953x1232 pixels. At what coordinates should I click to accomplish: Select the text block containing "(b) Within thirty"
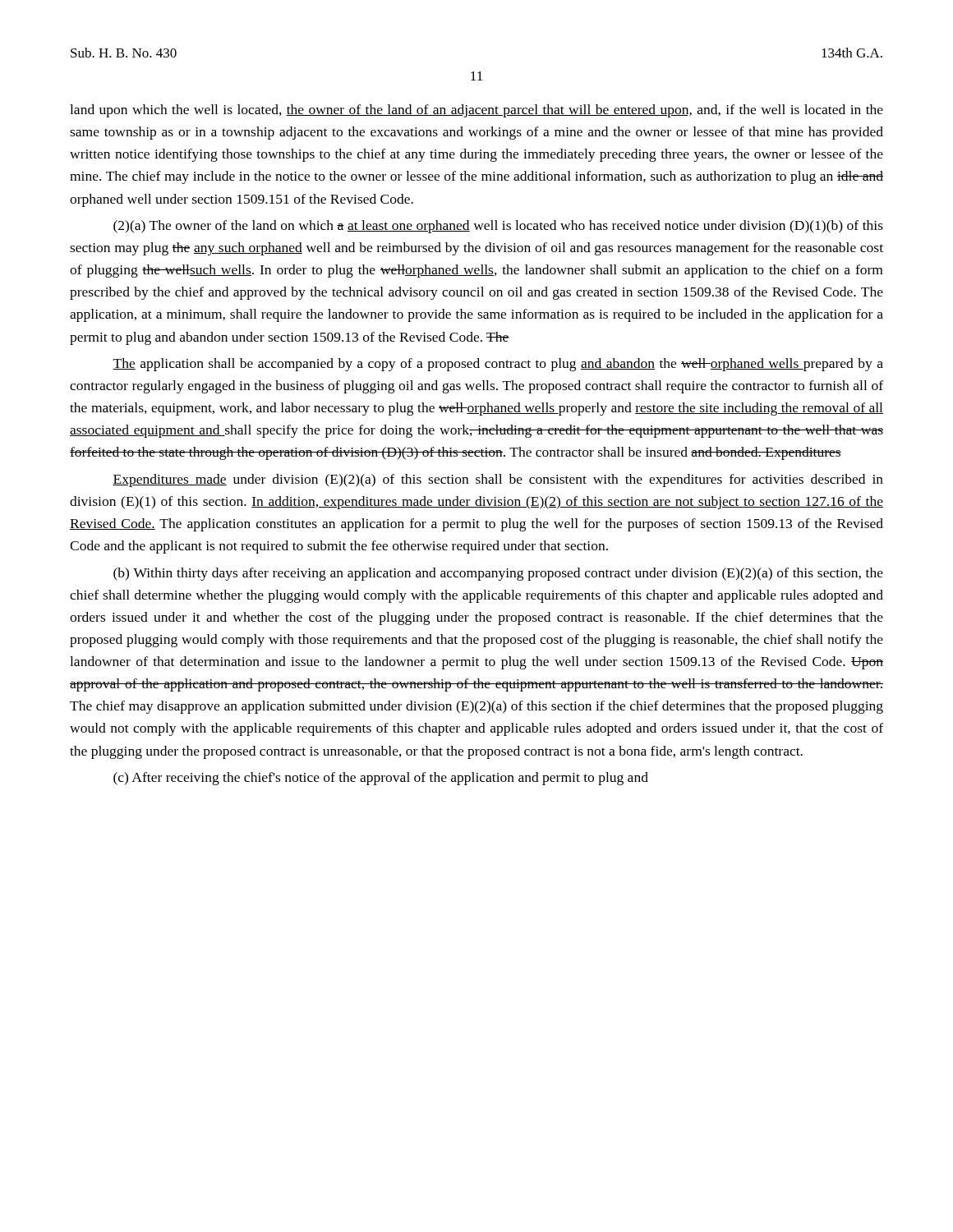(x=476, y=662)
